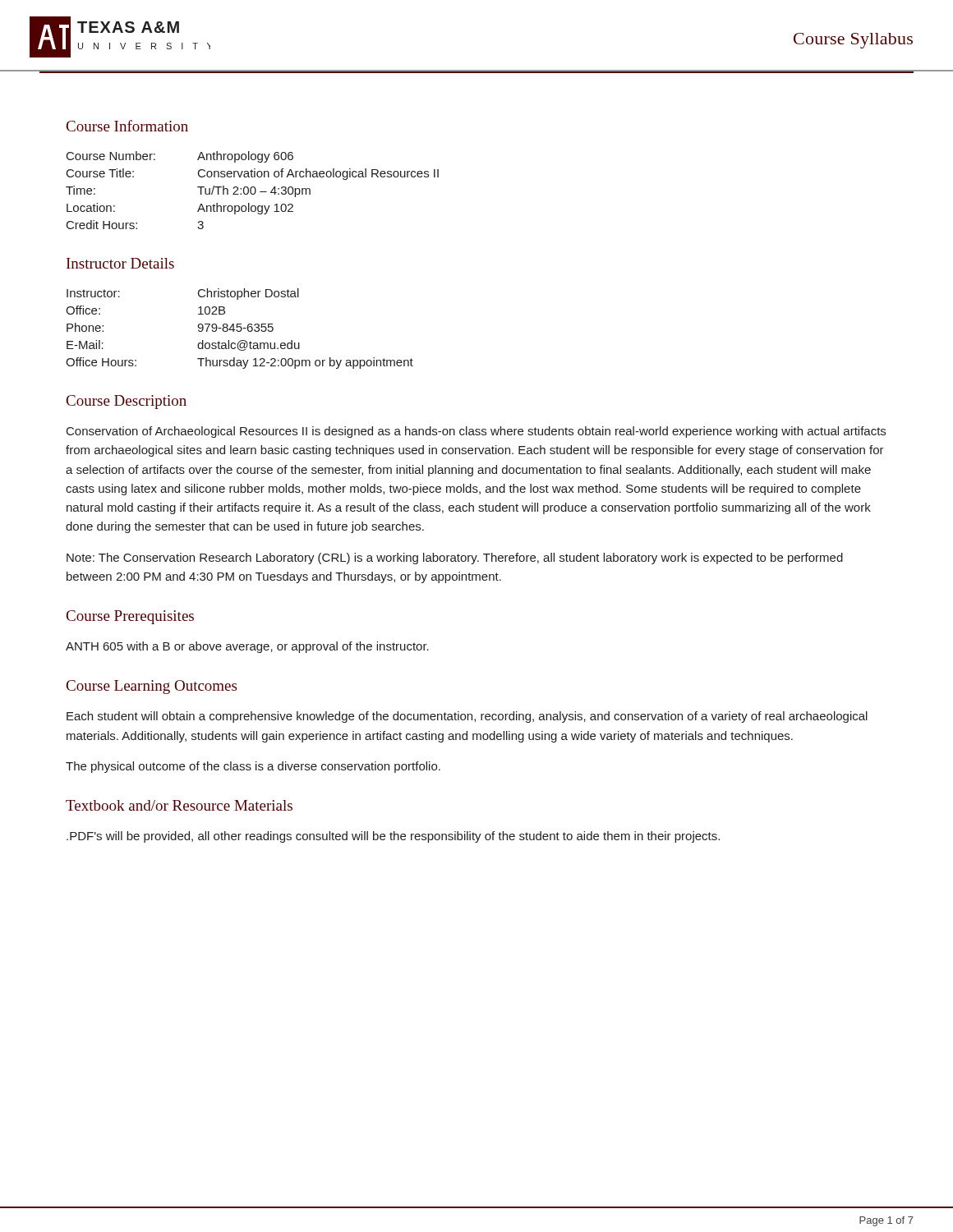Locate the text block starting "Course Description"
This screenshot has width=953, height=1232.
[x=126, y=400]
